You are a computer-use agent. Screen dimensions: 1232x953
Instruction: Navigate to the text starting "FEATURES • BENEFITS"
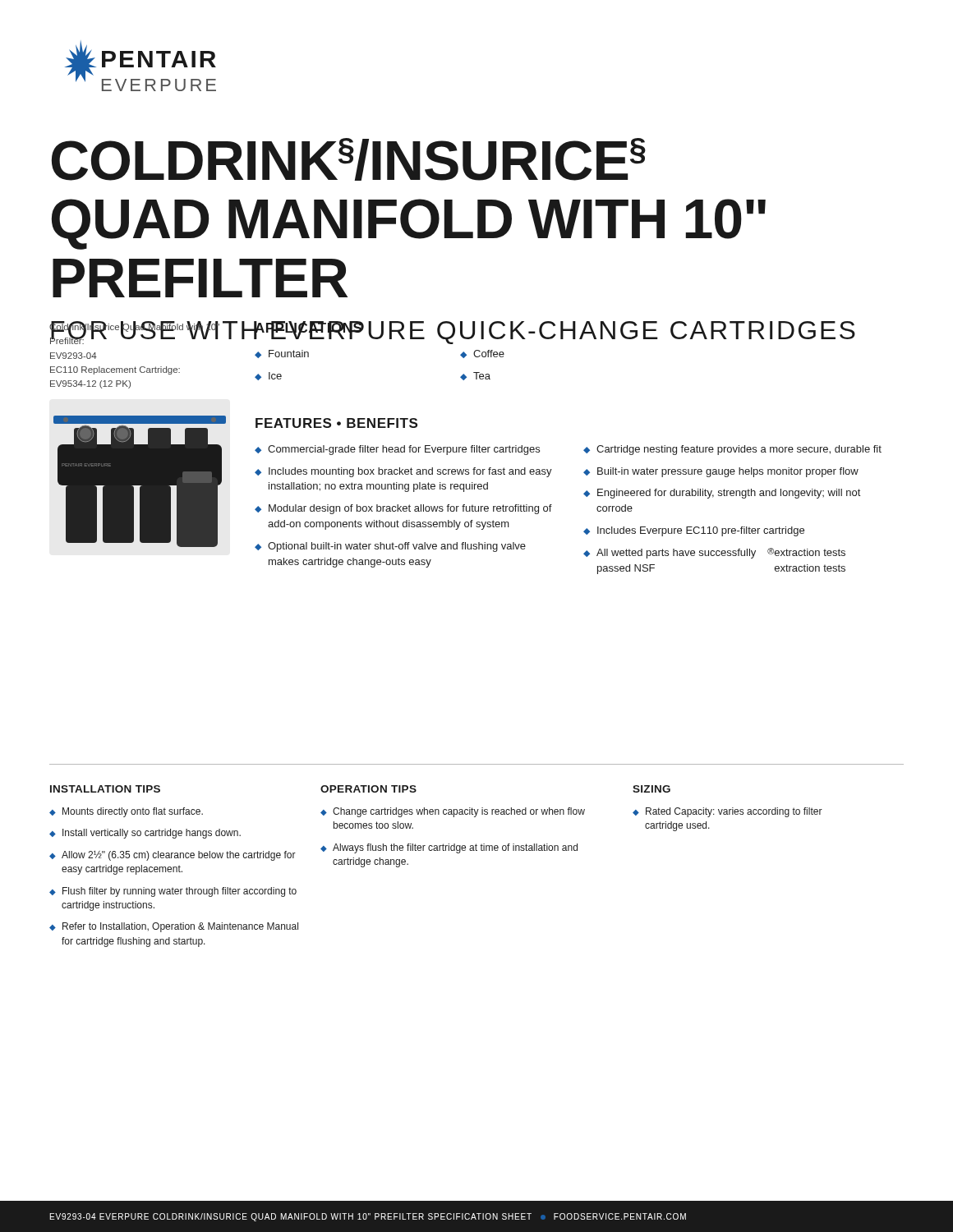tap(337, 423)
